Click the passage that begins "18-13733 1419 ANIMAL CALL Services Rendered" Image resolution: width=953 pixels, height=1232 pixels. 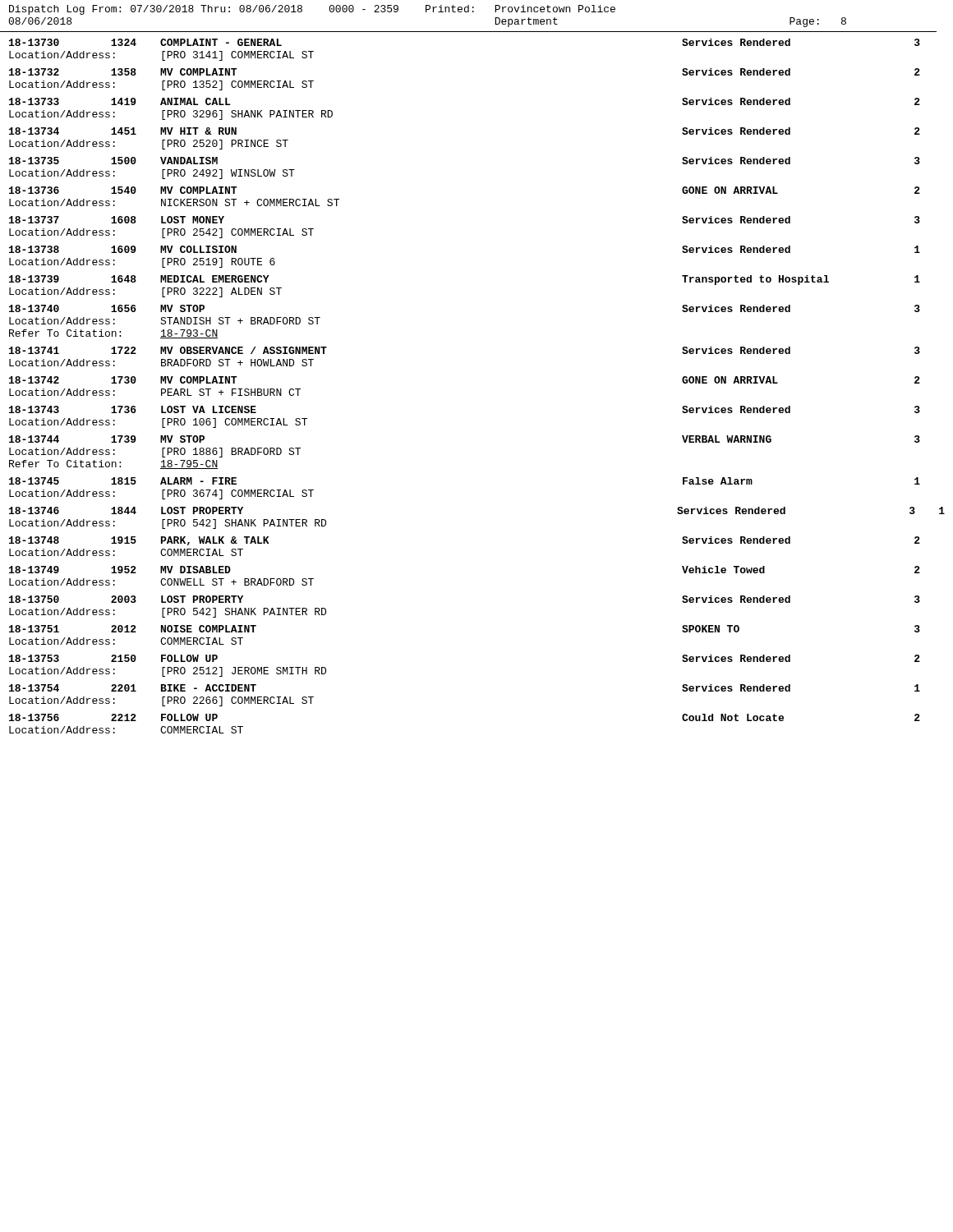[x=31, y=101]
